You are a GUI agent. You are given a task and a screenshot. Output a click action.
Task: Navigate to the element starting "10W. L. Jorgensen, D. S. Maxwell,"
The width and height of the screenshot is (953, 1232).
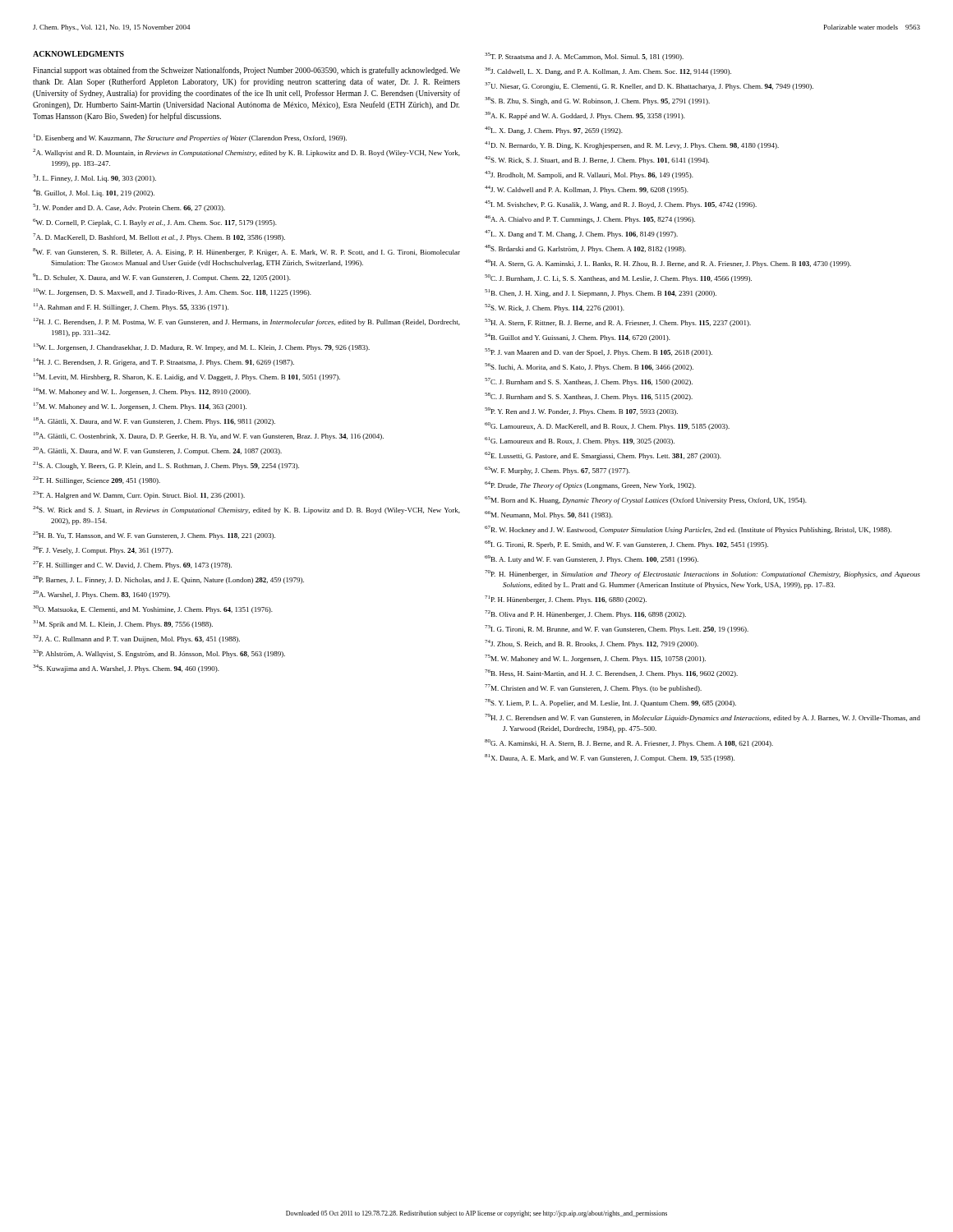[x=172, y=292]
